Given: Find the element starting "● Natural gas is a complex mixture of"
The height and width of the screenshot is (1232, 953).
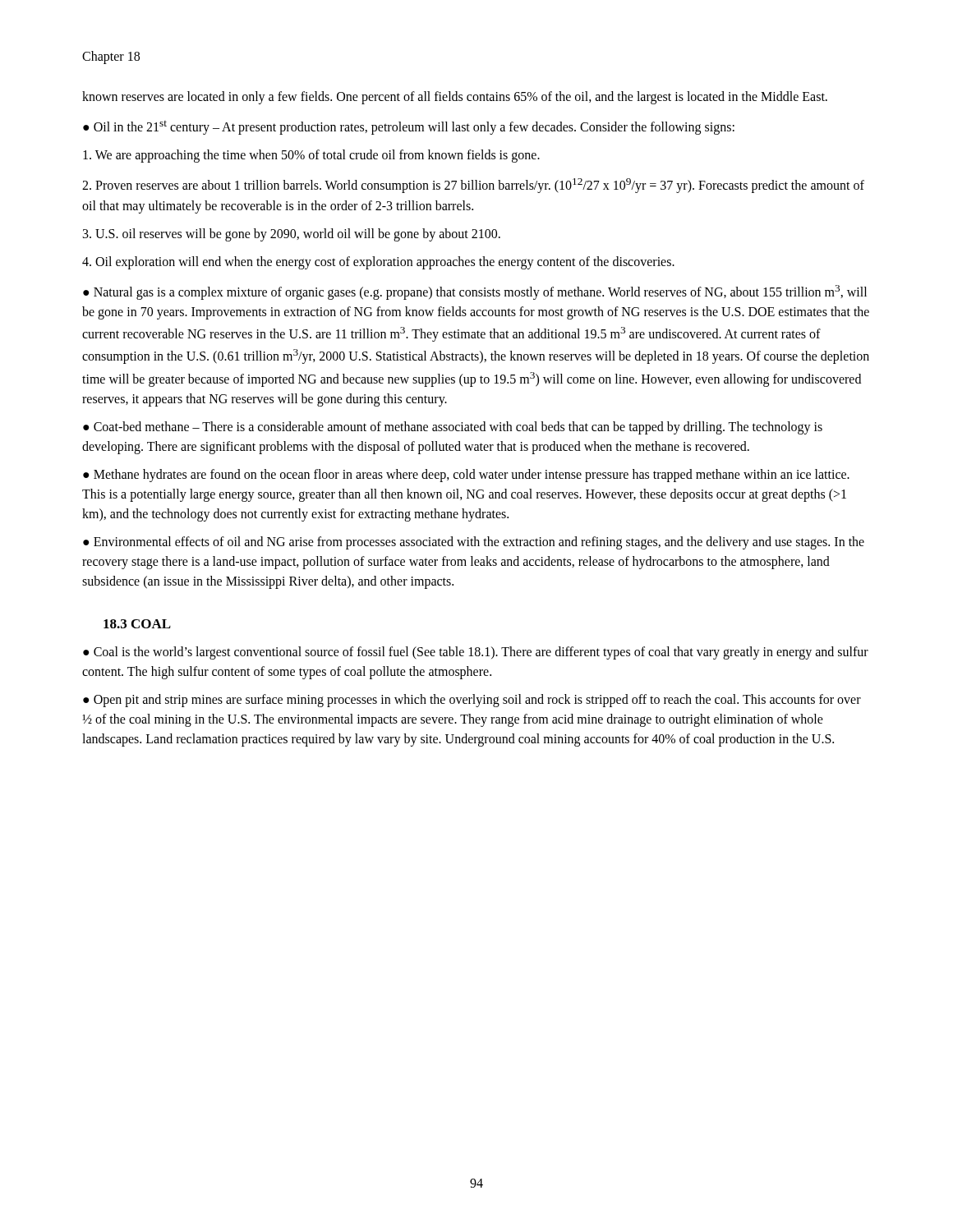Looking at the screenshot, I should [x=476, y=344].
